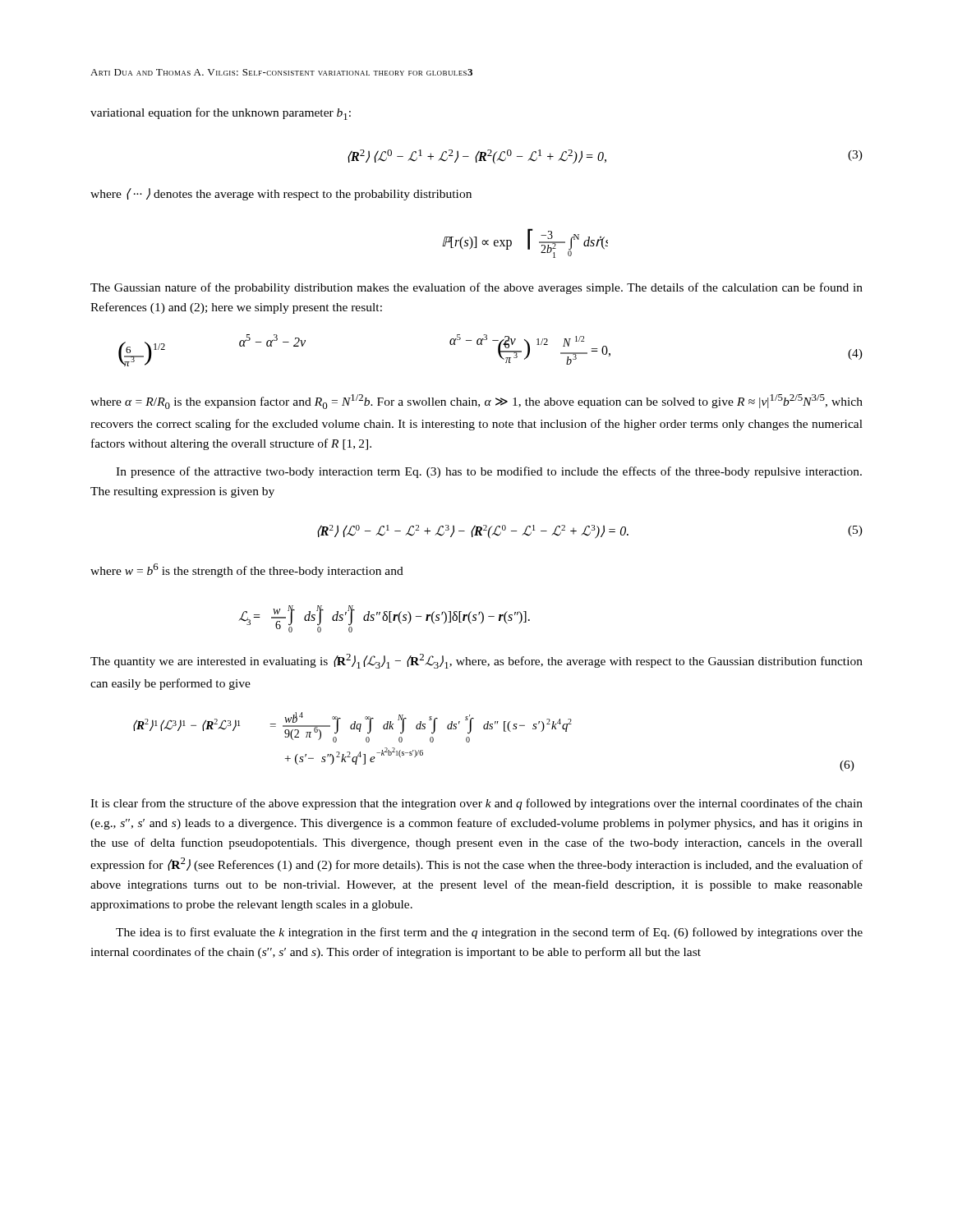953x1232 pixels.
Task: Click the formula that begins "⟨R2⟩ ⟨ℒ0 − ℒ1 + ℒ2⟩"
Action: point(550,154)
